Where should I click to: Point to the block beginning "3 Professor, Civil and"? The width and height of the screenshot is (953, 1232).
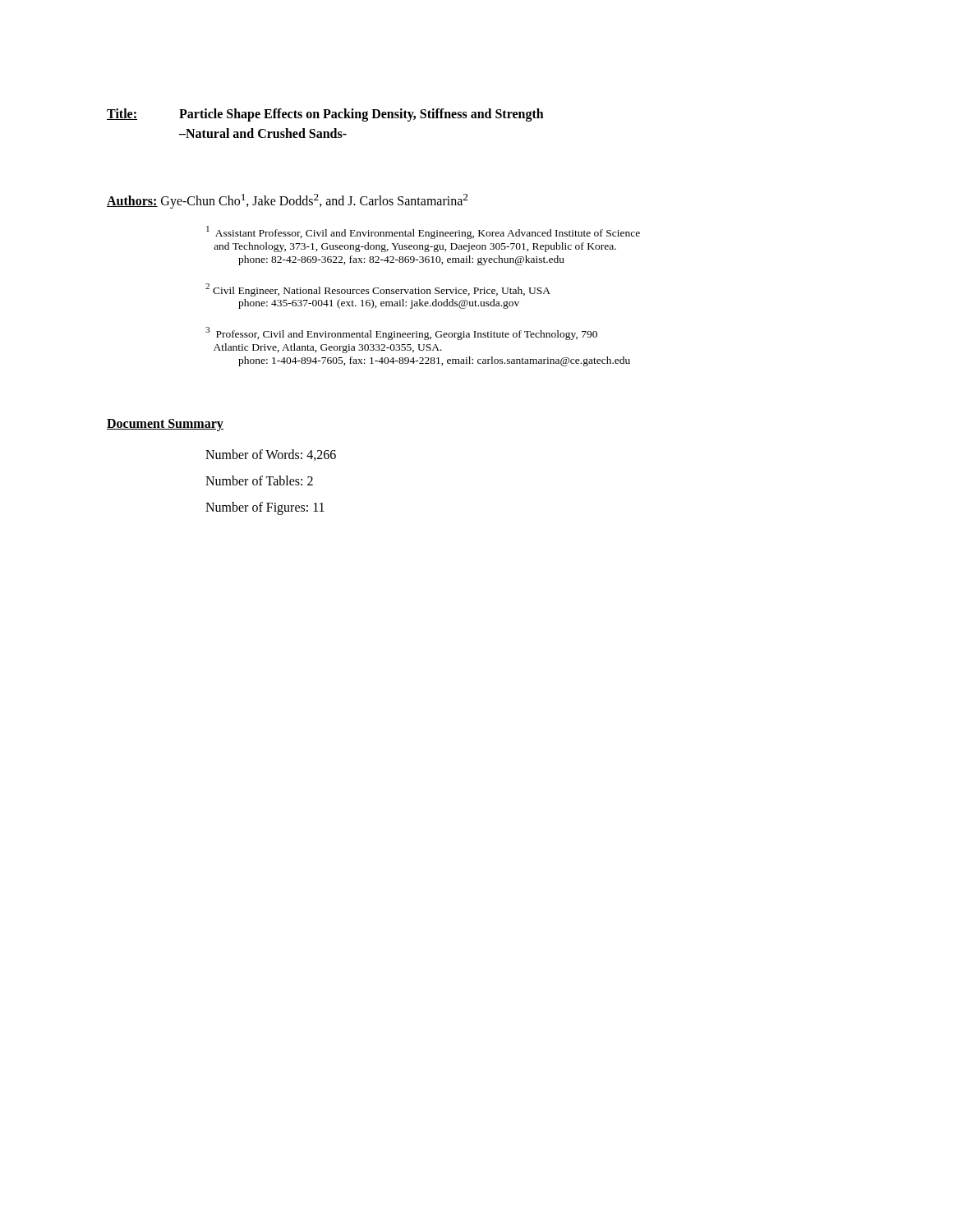pos(538,346)
